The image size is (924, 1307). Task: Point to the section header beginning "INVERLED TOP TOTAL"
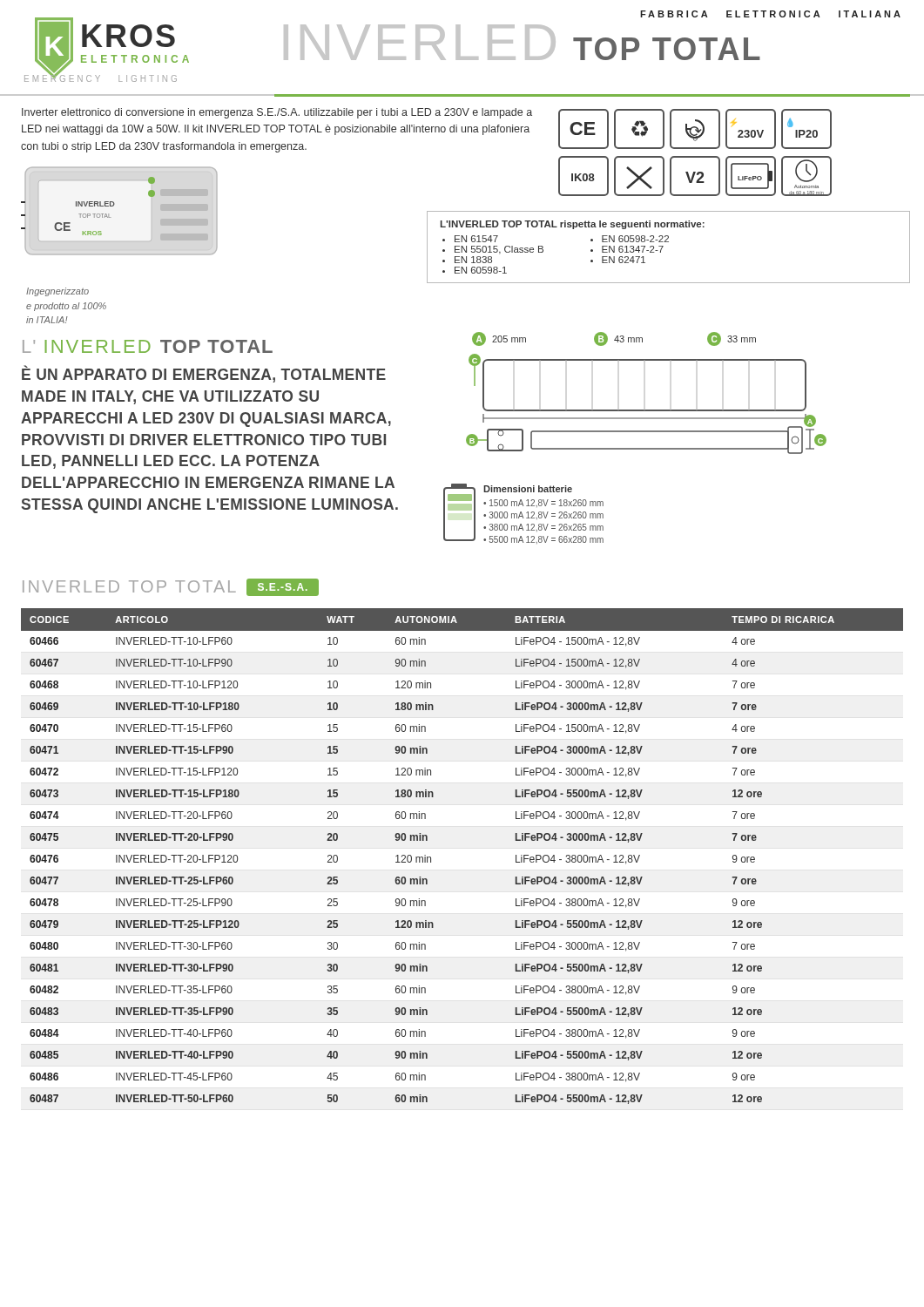click(170, 587)
